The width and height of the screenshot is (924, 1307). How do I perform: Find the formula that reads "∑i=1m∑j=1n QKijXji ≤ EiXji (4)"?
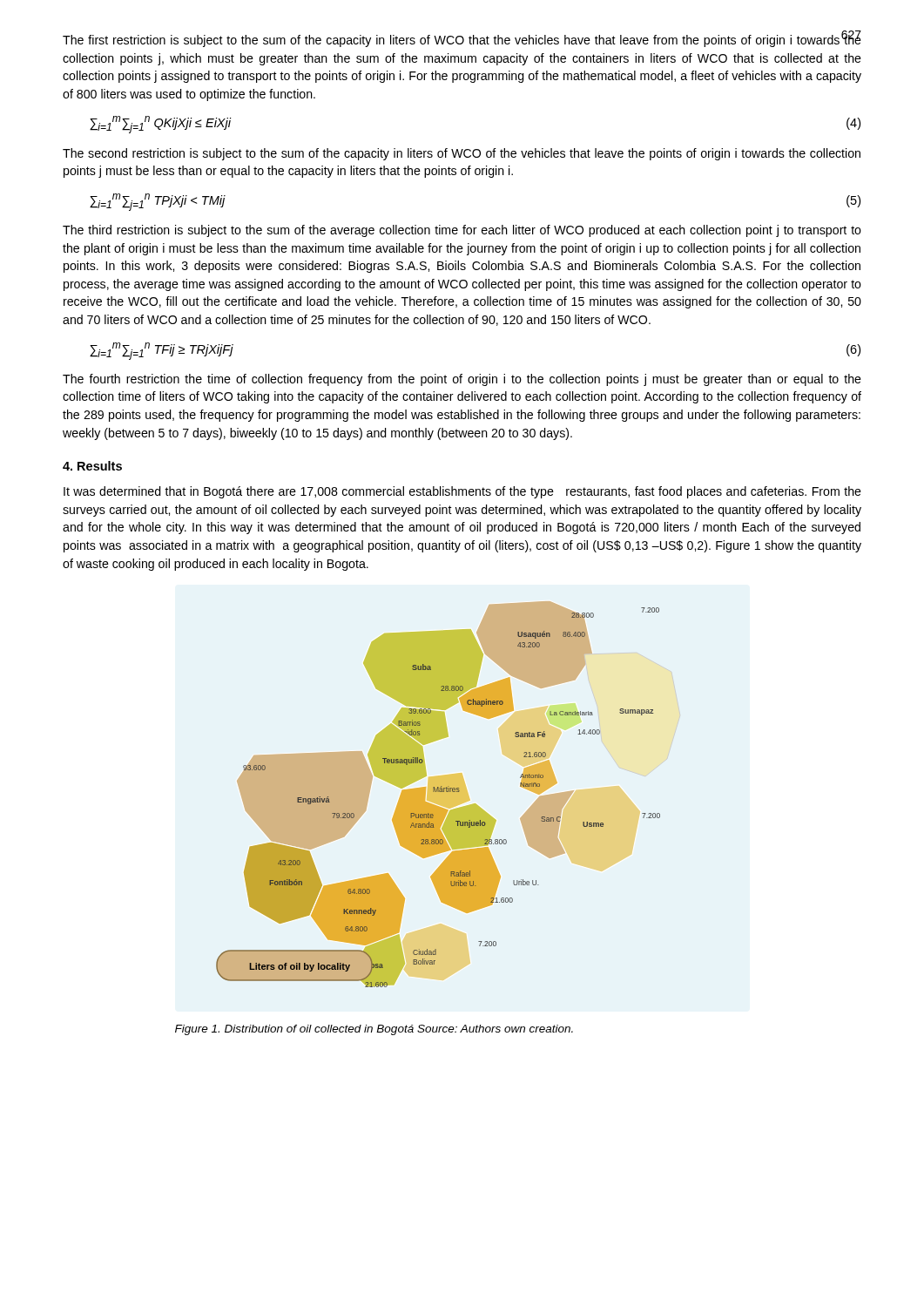173,124
